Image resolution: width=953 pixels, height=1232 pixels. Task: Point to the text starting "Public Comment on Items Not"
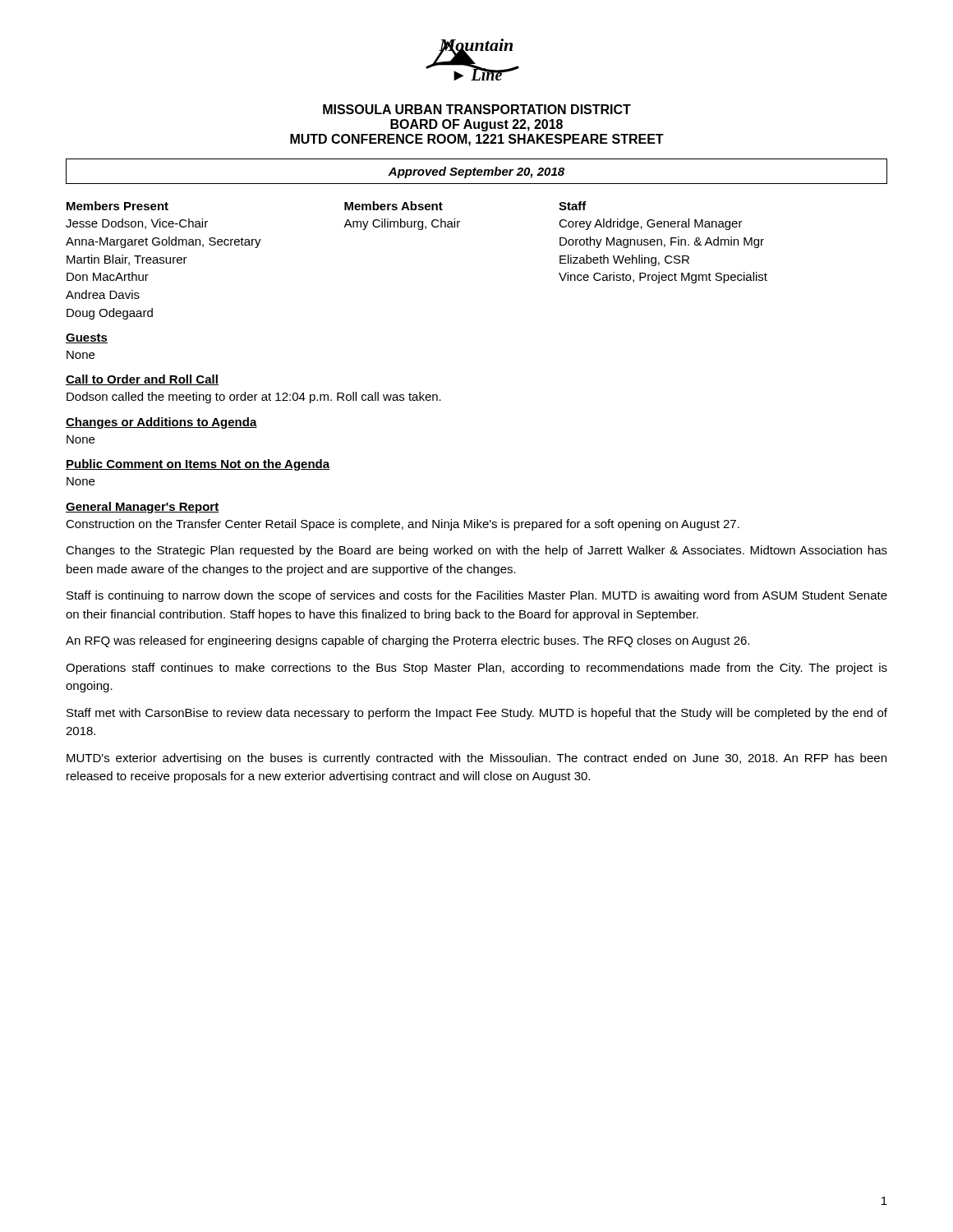coord(198,464)
